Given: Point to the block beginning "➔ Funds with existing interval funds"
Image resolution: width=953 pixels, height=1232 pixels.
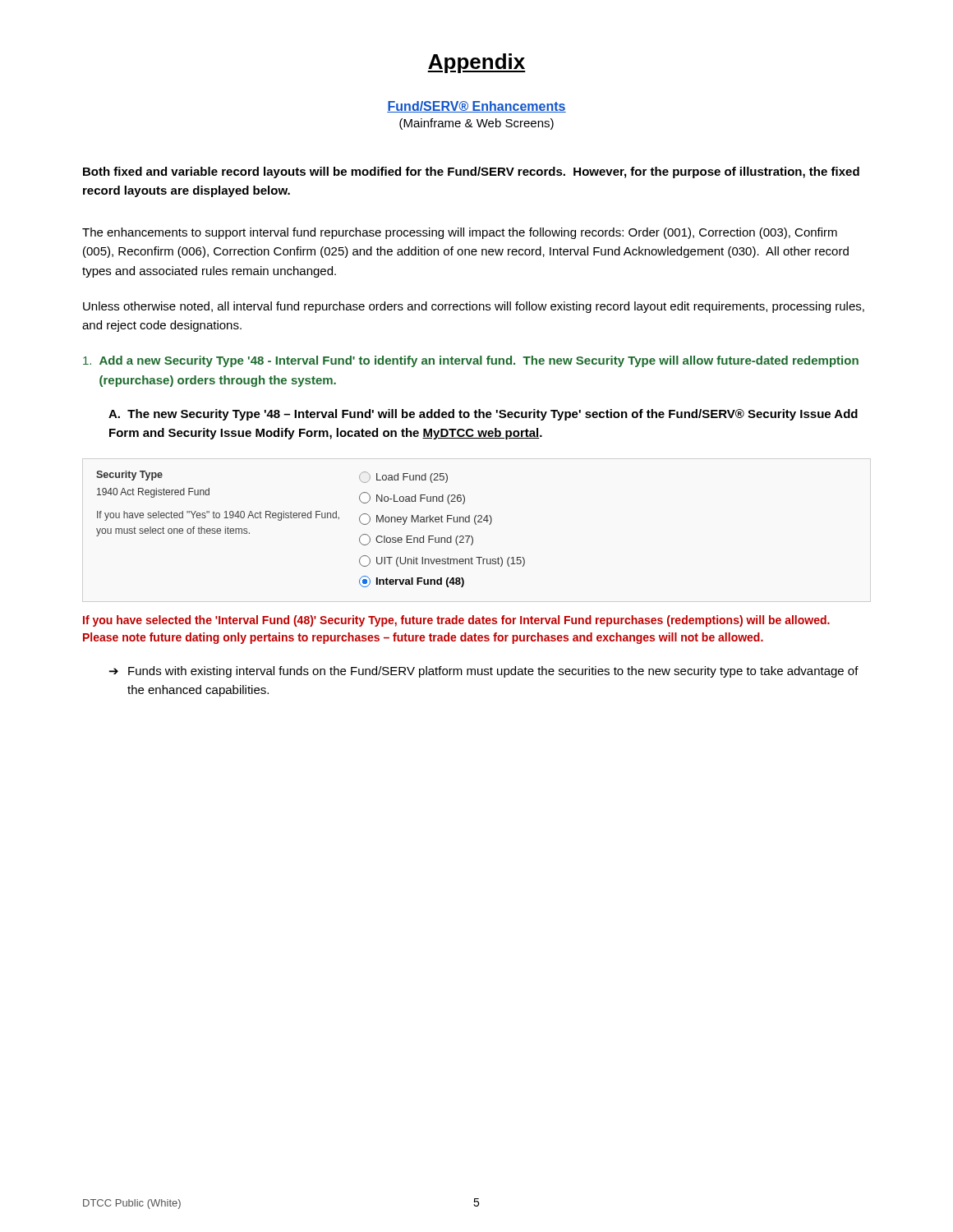Looking at the screenshot, I should (490, 680).
